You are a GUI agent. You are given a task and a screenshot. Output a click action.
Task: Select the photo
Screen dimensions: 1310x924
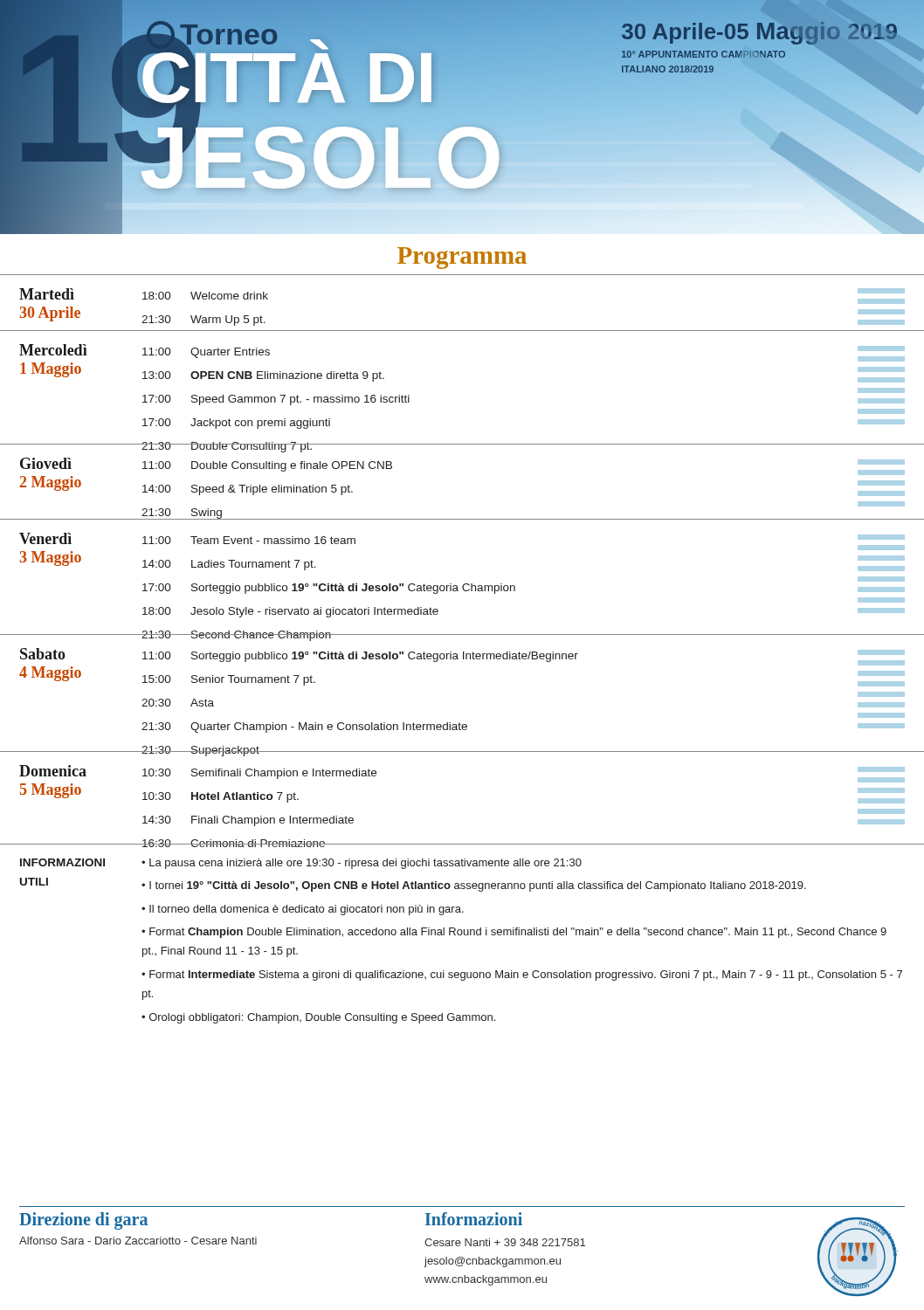pos(462,118)
